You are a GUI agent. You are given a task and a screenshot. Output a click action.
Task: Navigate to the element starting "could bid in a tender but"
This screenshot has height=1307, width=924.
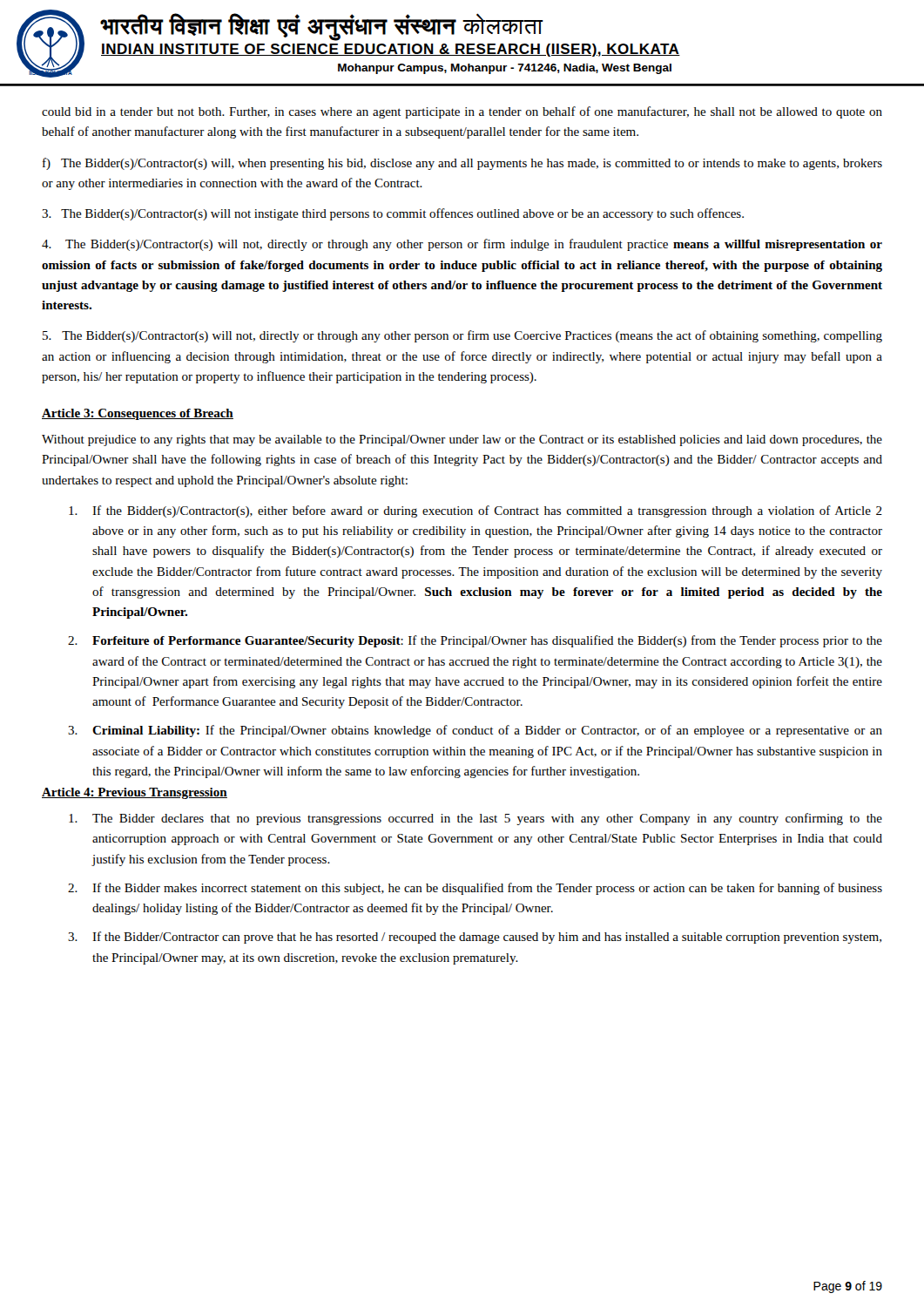[x=462, y=122]
